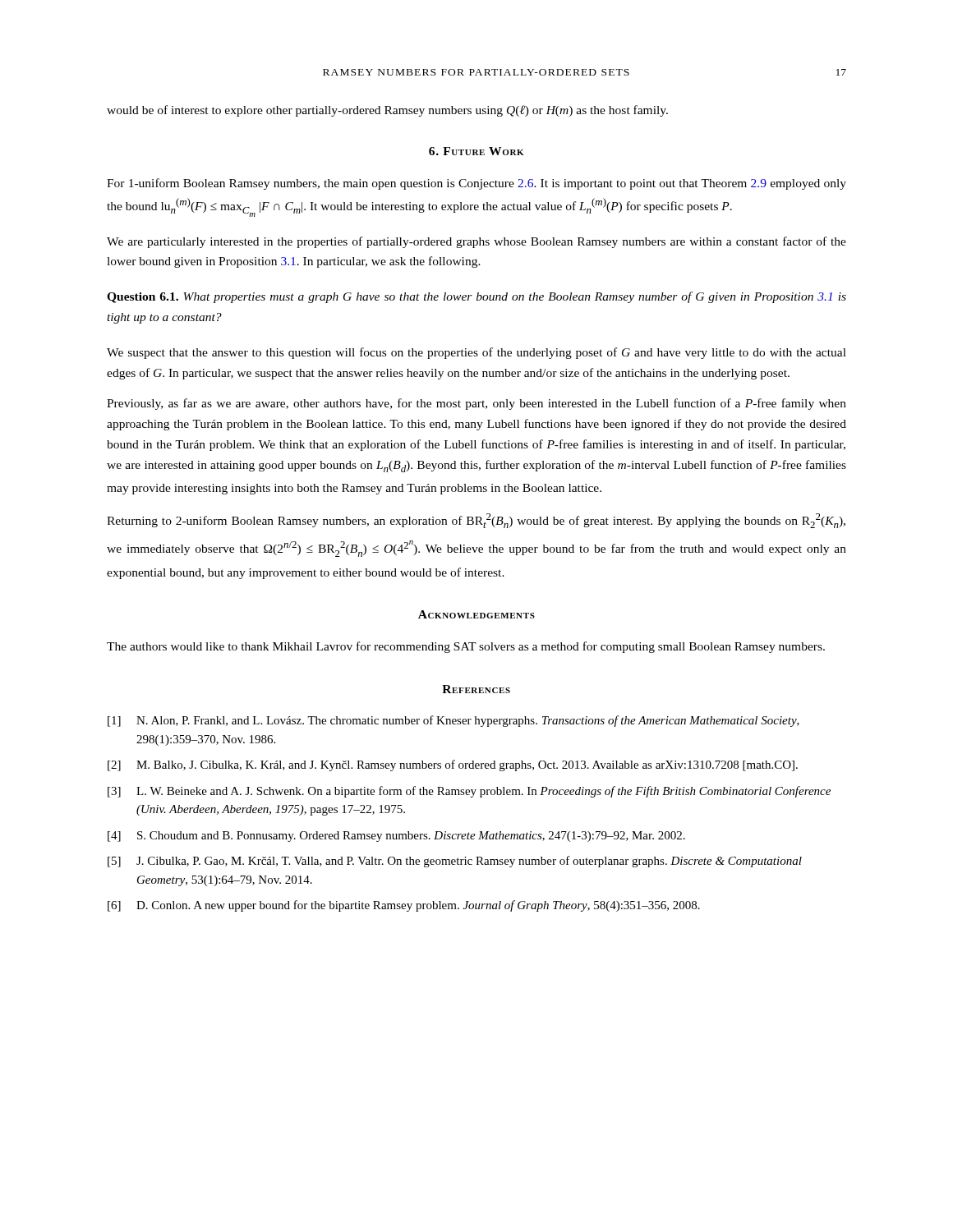Select the element starting "The authors would like to thank Mikhail"

[466, 646]
